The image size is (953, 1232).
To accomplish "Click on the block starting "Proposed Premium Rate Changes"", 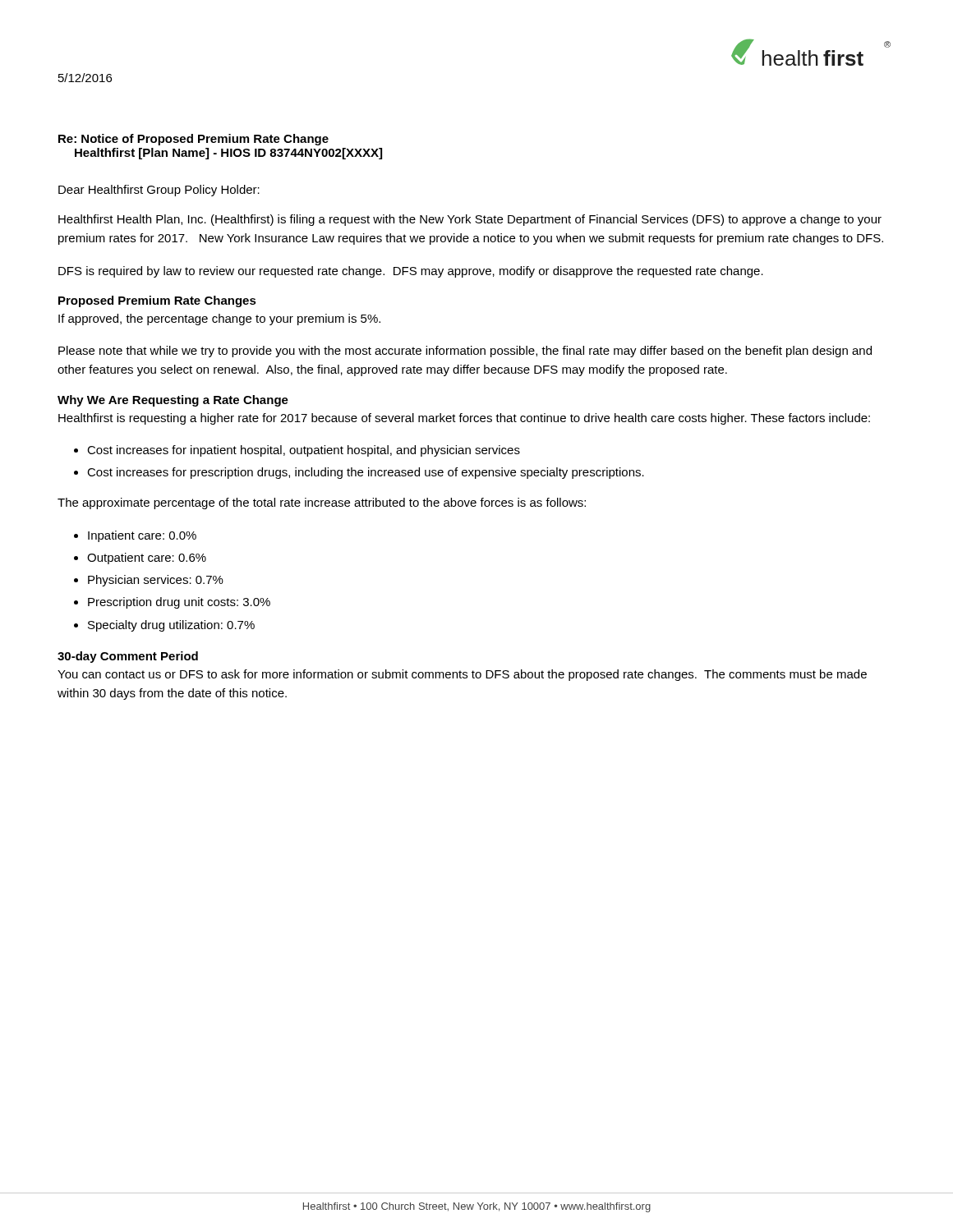I will tap(157, 300).
